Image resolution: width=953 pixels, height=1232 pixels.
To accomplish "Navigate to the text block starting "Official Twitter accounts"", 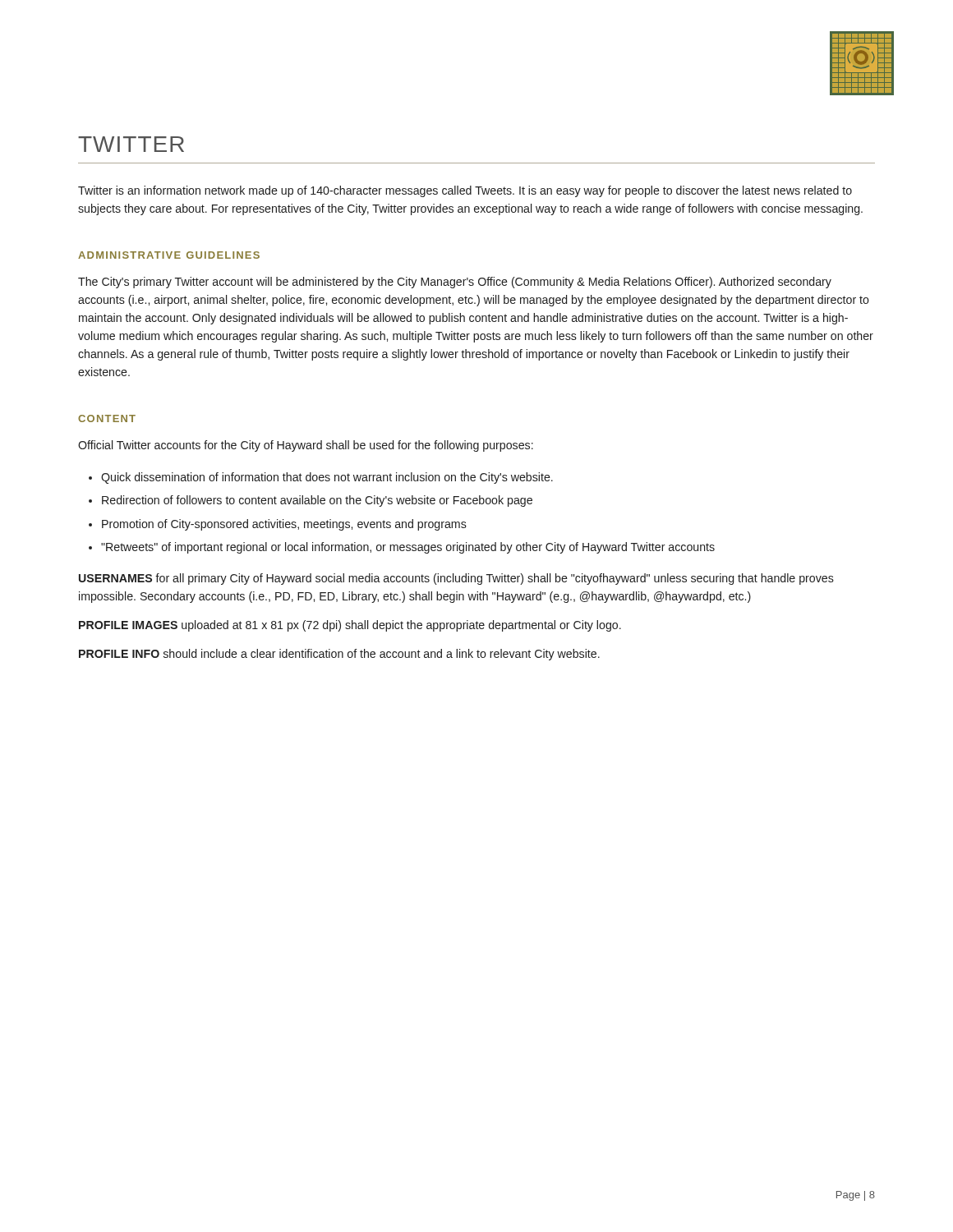I will point(306,445).
